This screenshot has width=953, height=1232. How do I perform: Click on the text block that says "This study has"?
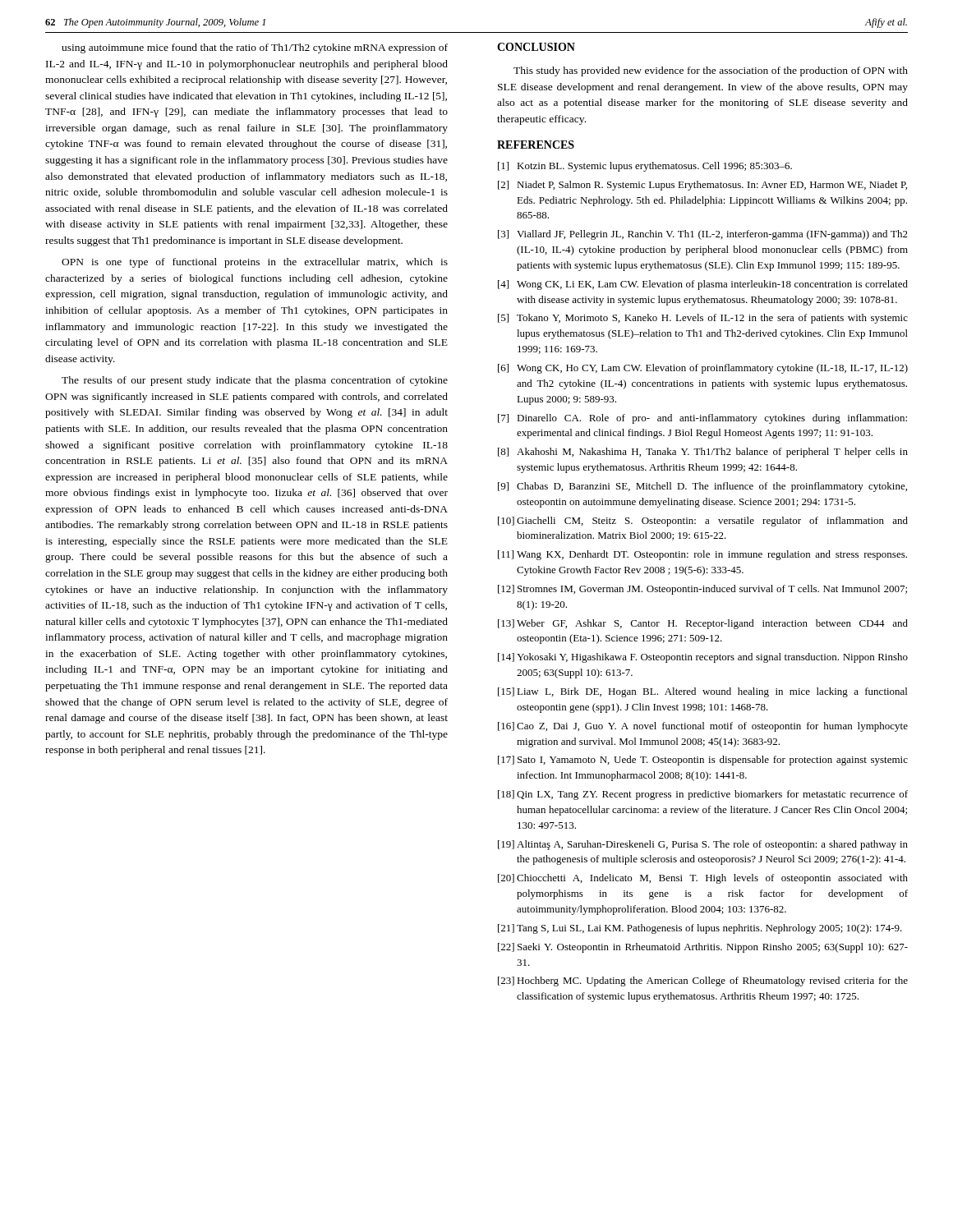702,95
